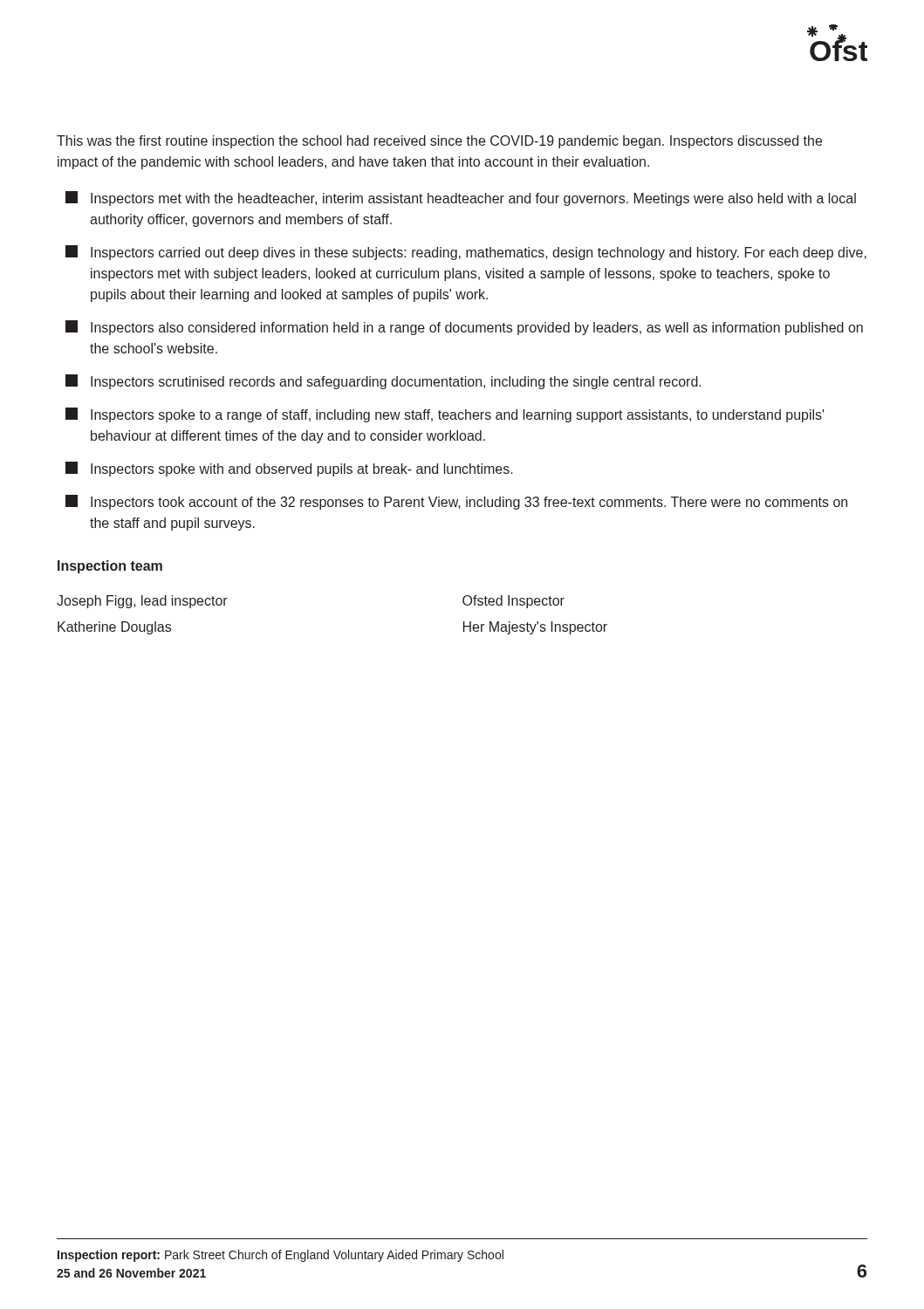Viewport: 924px width, 1309px height.
Task: Click the passage that begins "Inspectors met with the headteacher, interim assistant"
Action: [x=466, y=209]
